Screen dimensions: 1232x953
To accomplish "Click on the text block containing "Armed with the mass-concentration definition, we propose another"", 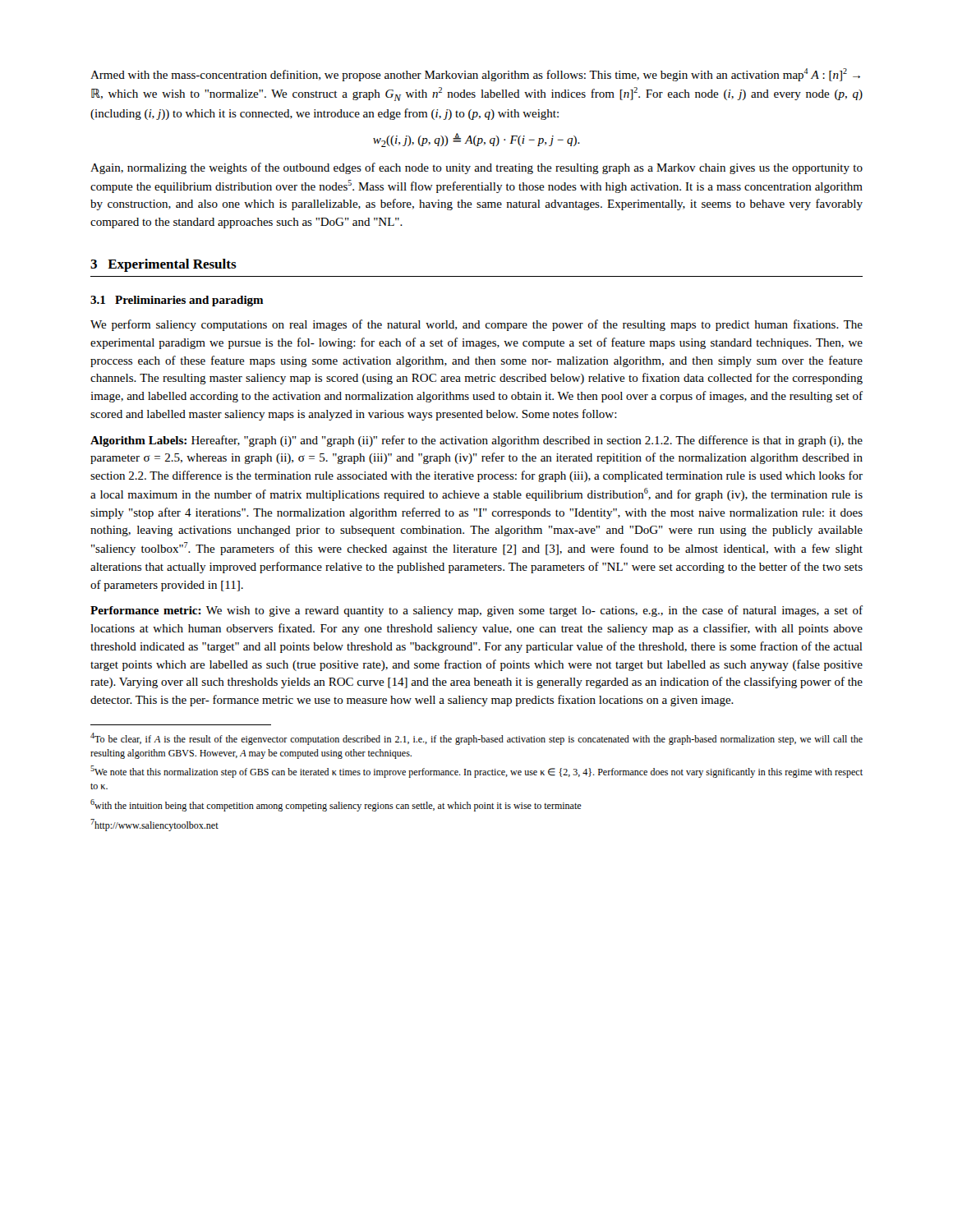I will (476, 93).
